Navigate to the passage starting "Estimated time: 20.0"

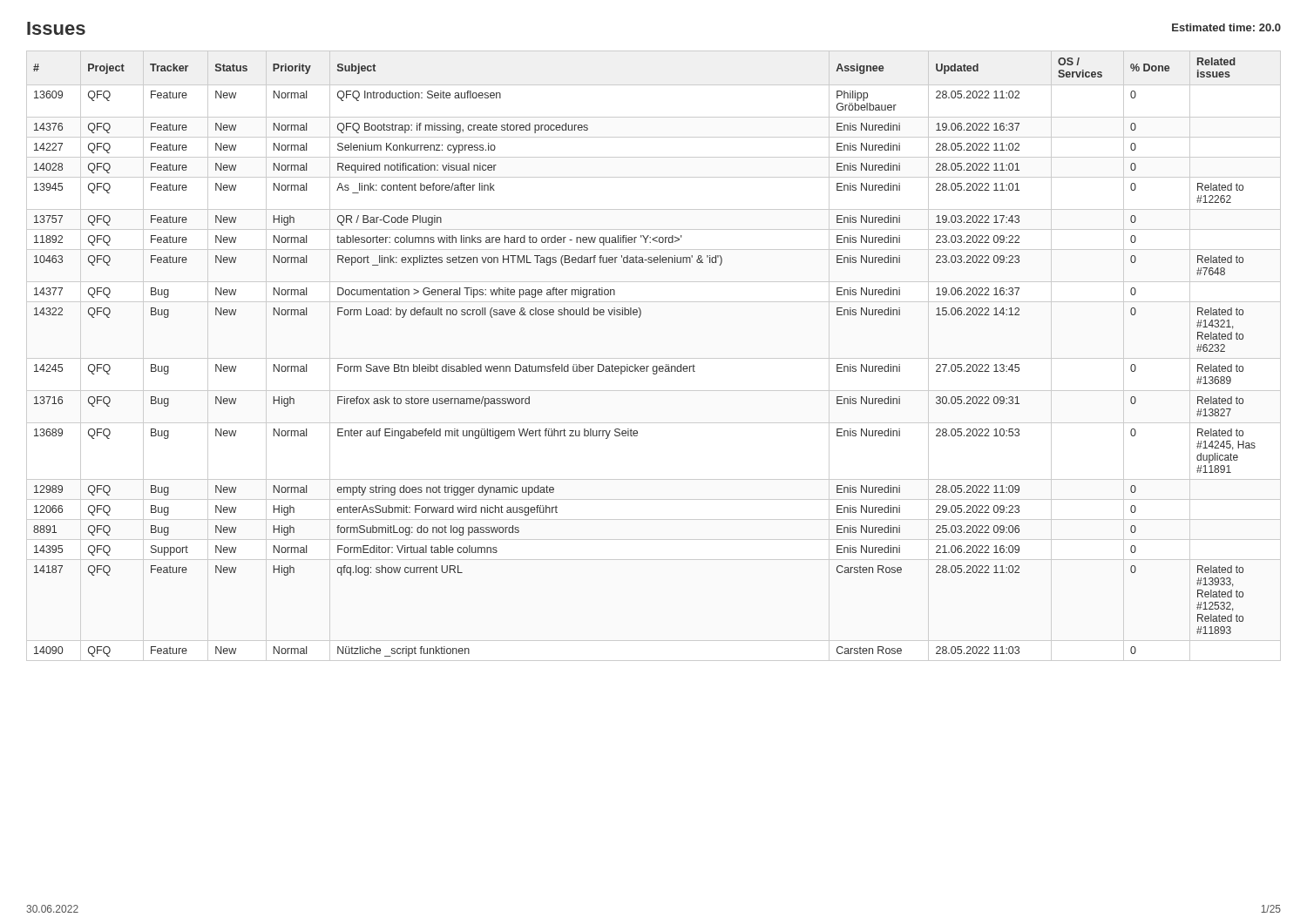tap(1226, 27)
